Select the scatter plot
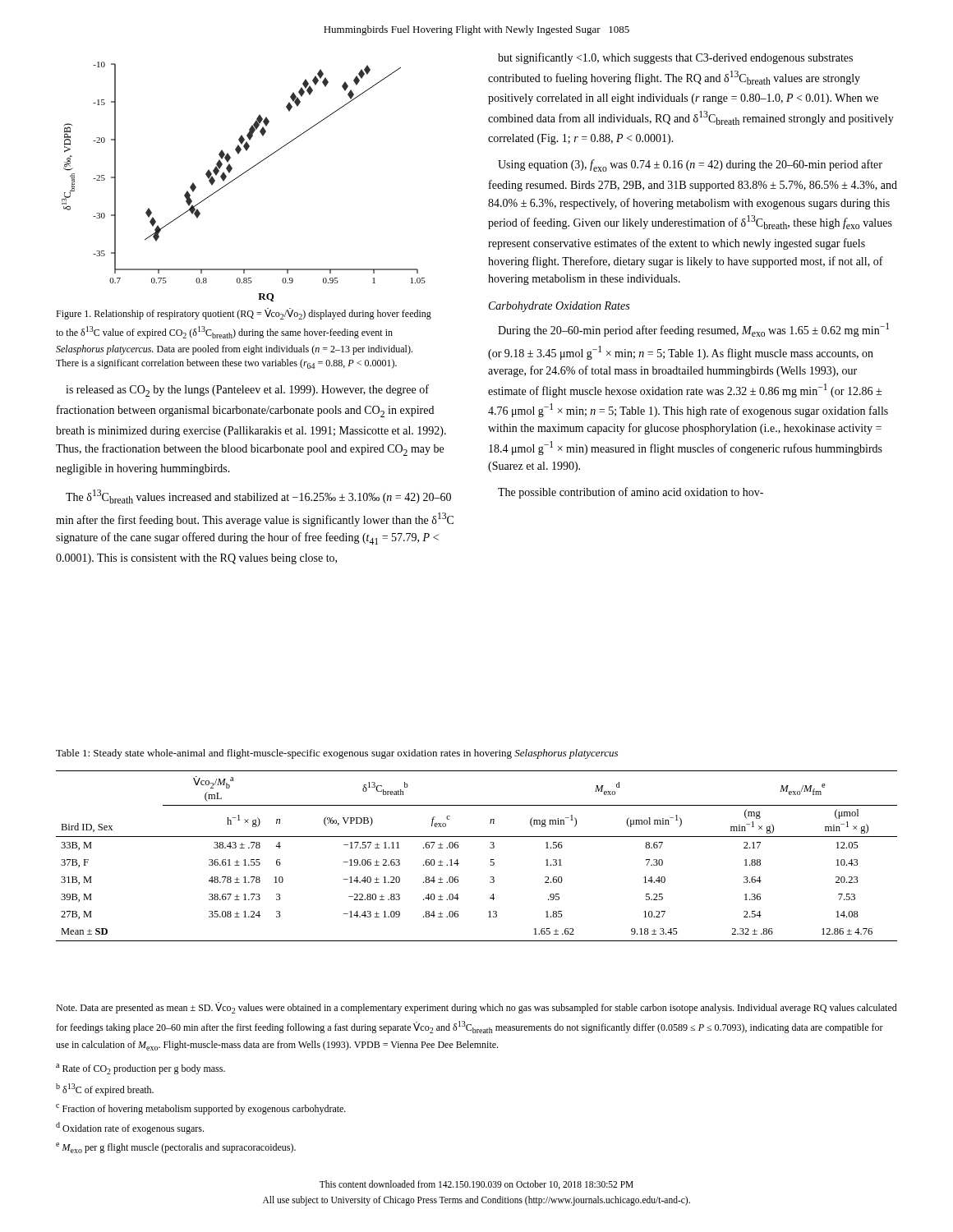The height and width of the screenshot is (1232, 953). click(245, 177)
